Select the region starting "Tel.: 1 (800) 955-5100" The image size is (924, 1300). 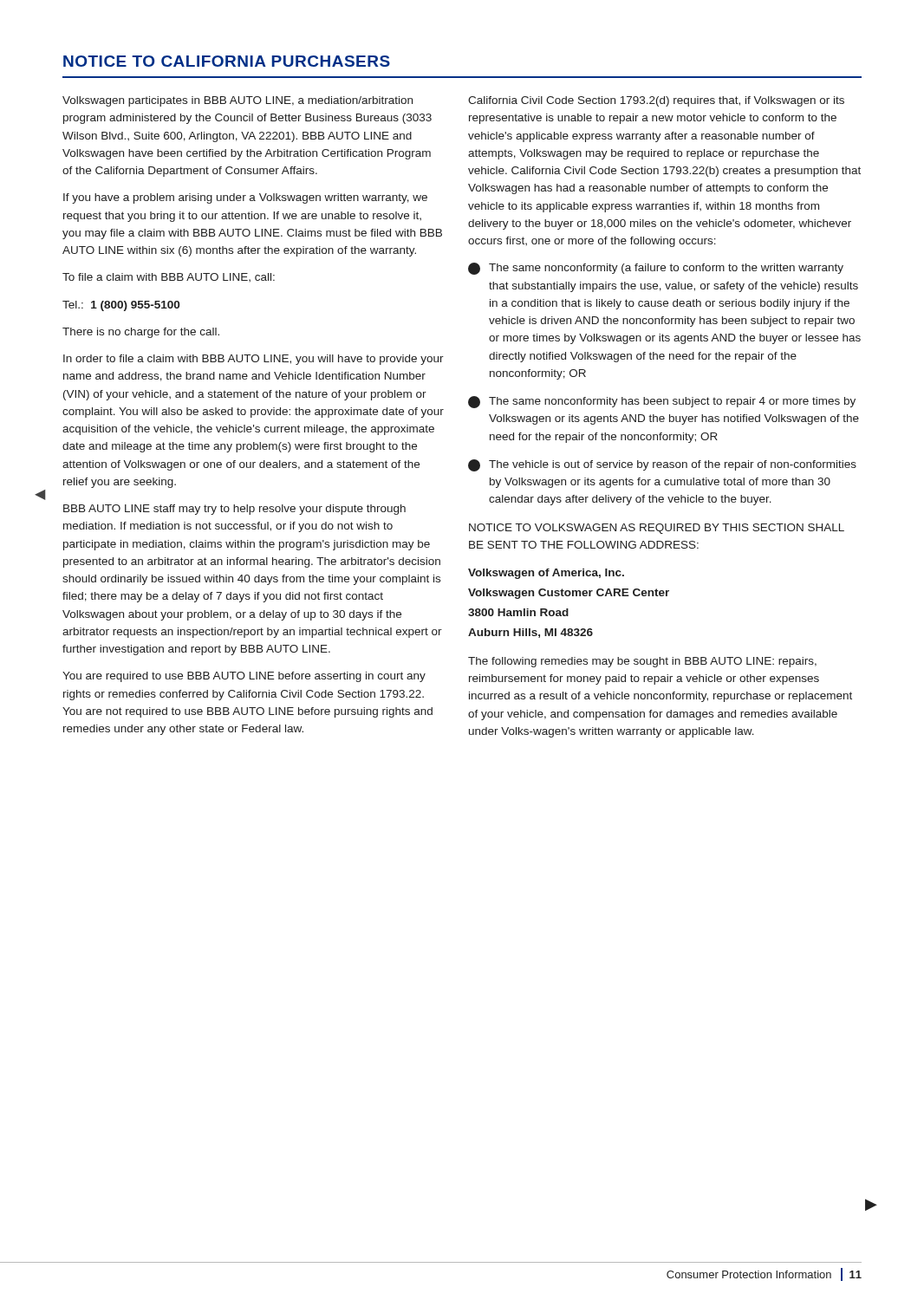(121, 306)
